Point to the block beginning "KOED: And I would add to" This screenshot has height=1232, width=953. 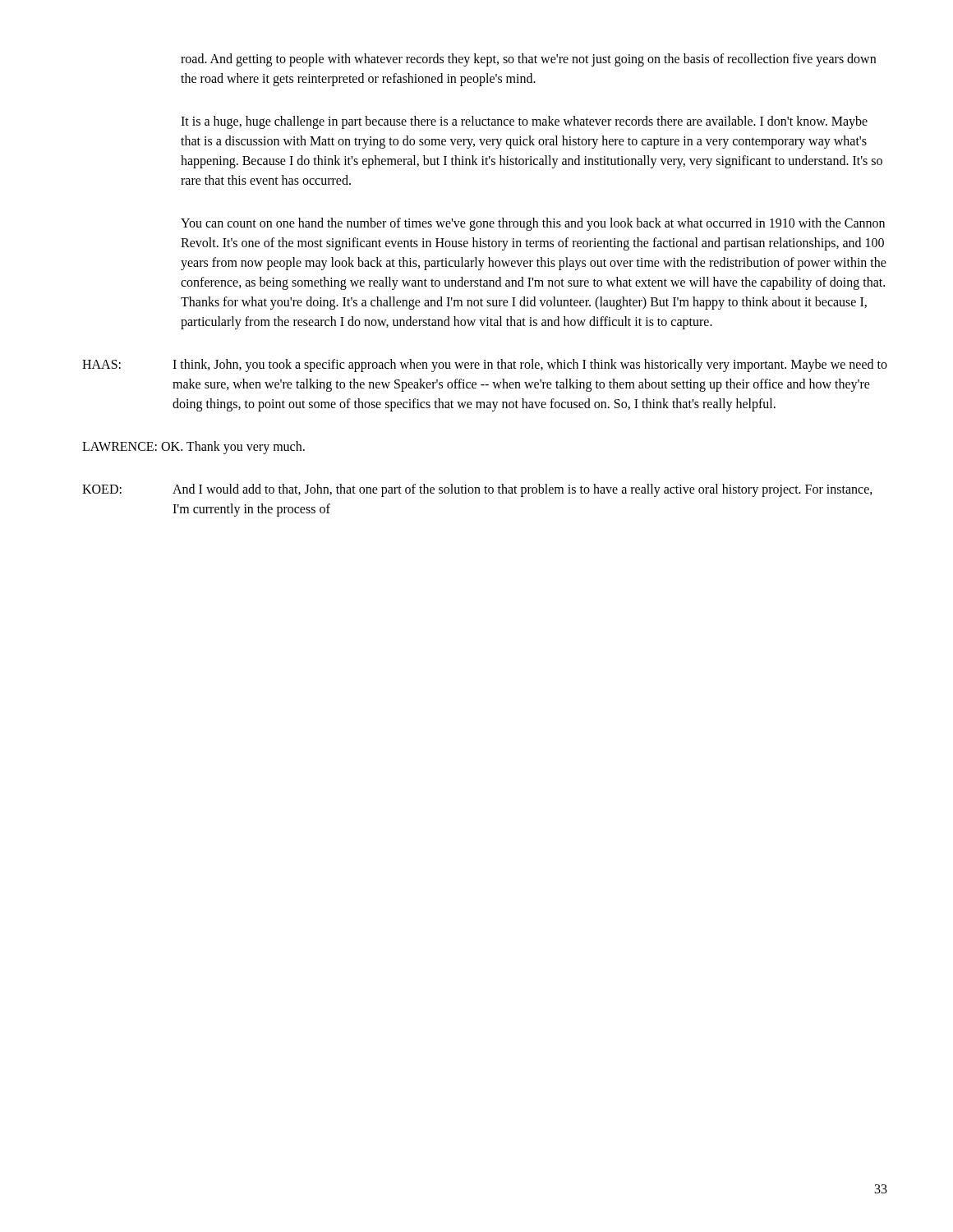point(485,499)
